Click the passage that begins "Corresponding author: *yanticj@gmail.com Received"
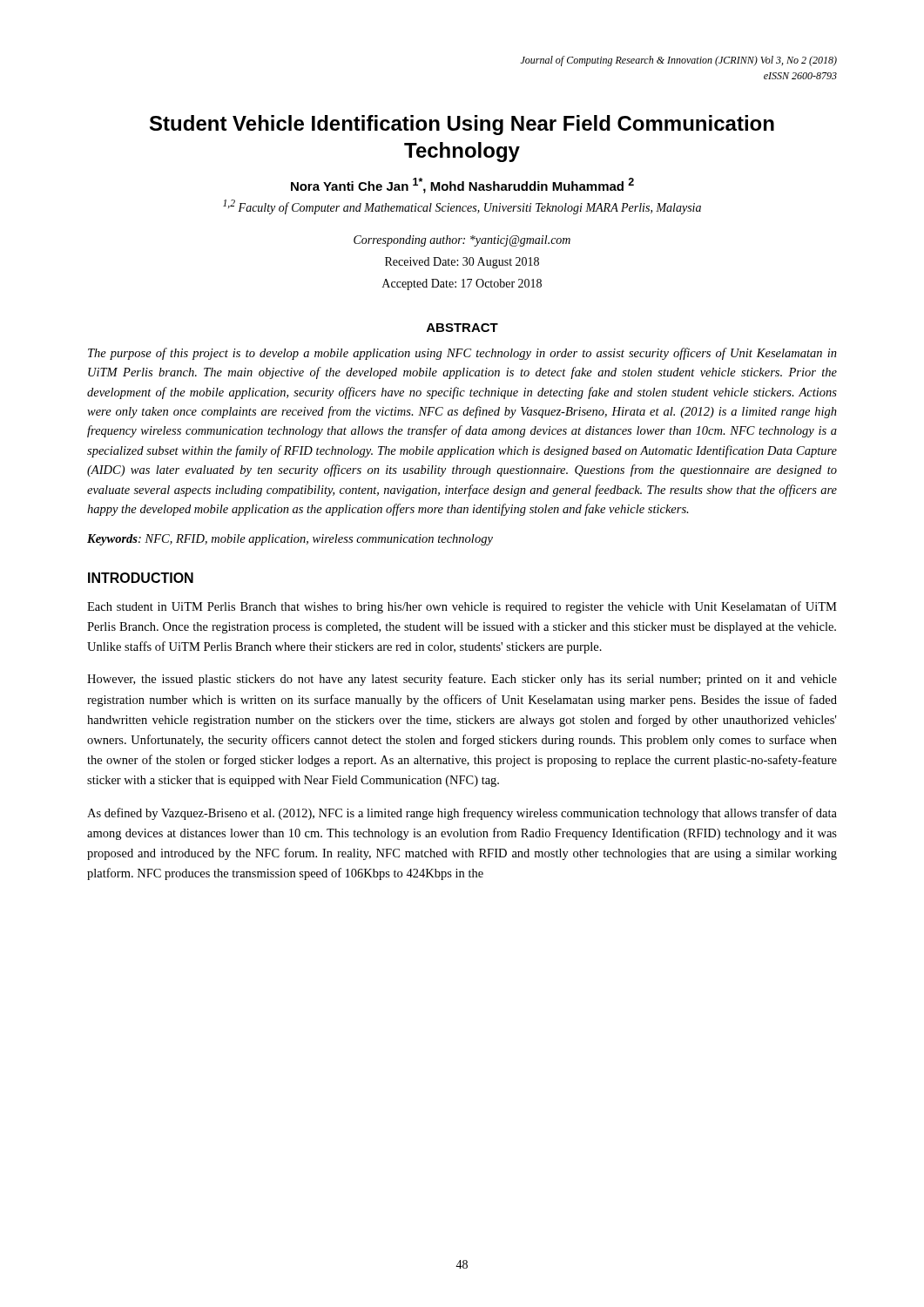The image size is (924, 1307). click(x=462, y=262)
